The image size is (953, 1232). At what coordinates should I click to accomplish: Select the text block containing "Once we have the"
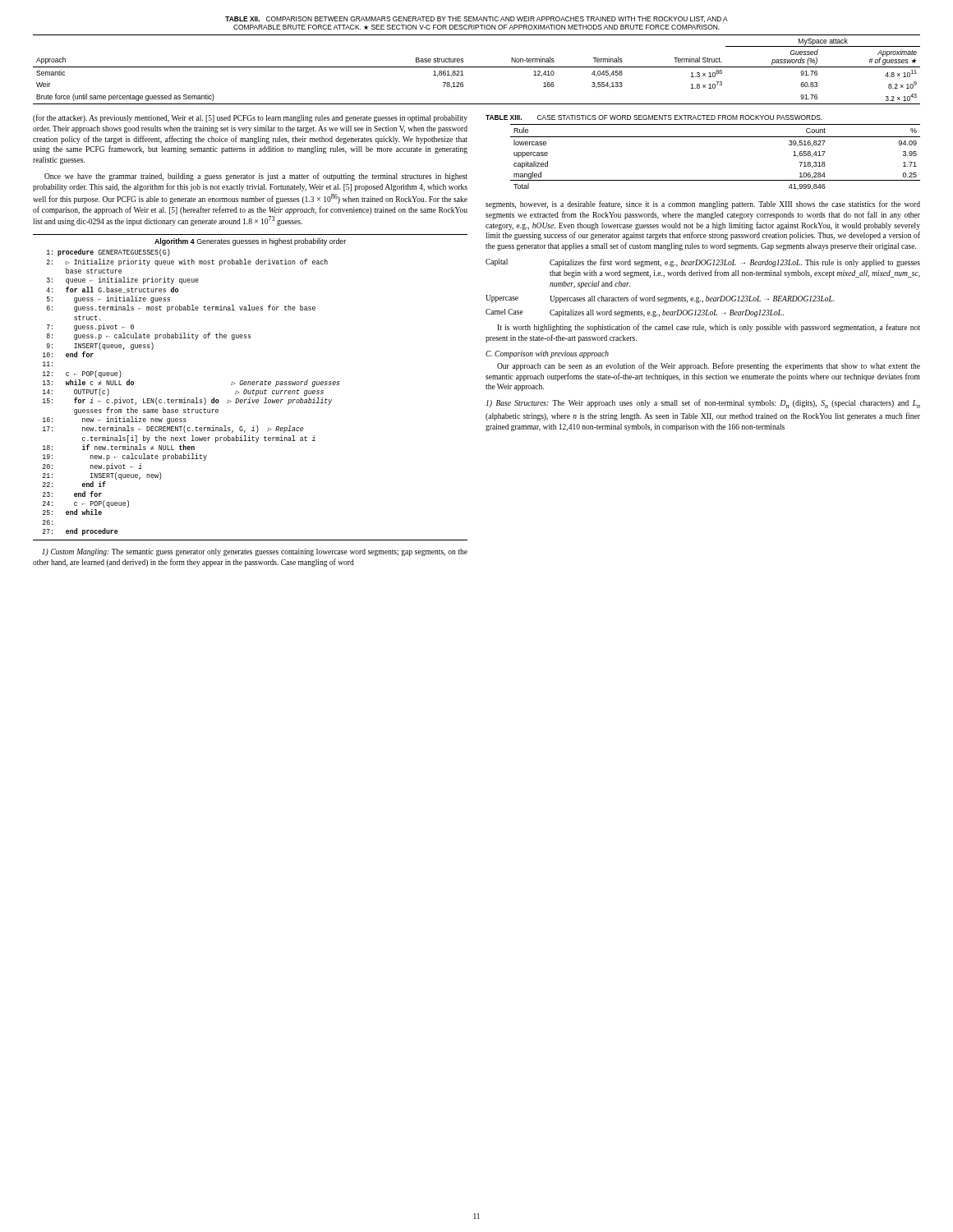coord(250,200)
